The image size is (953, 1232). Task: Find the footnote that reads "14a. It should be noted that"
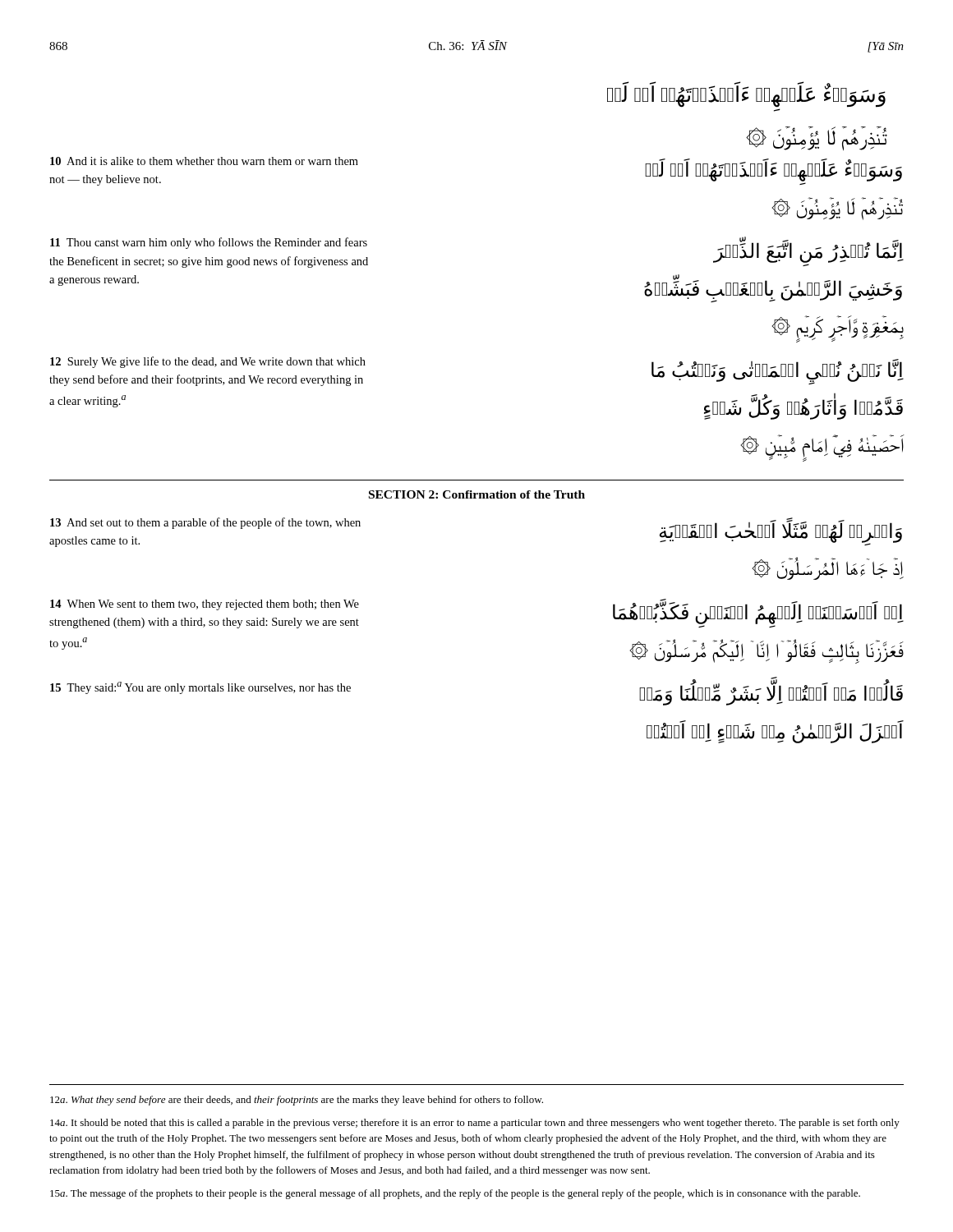474,1146
